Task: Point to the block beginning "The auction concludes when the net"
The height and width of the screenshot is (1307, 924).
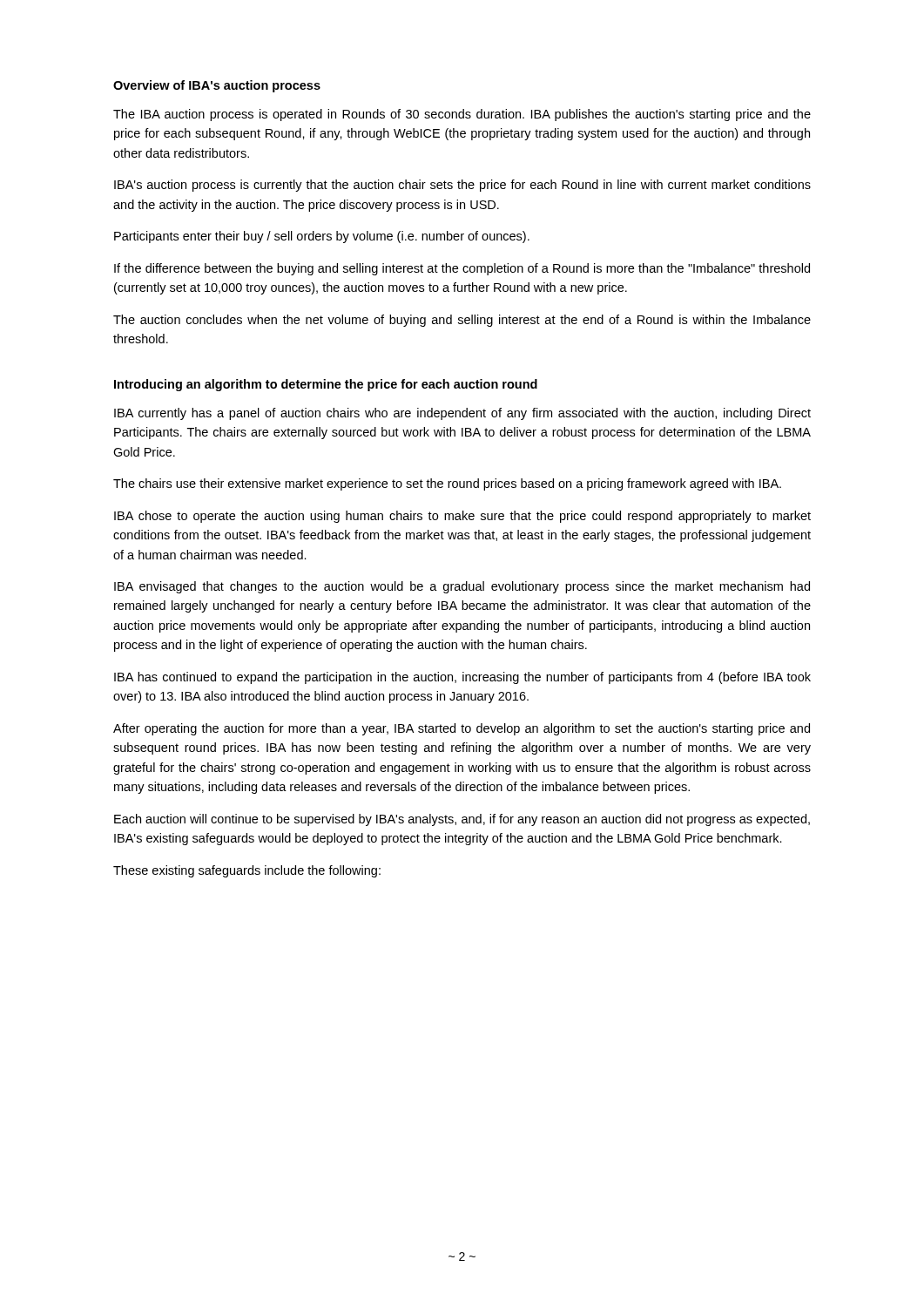Action: (462, 329)
